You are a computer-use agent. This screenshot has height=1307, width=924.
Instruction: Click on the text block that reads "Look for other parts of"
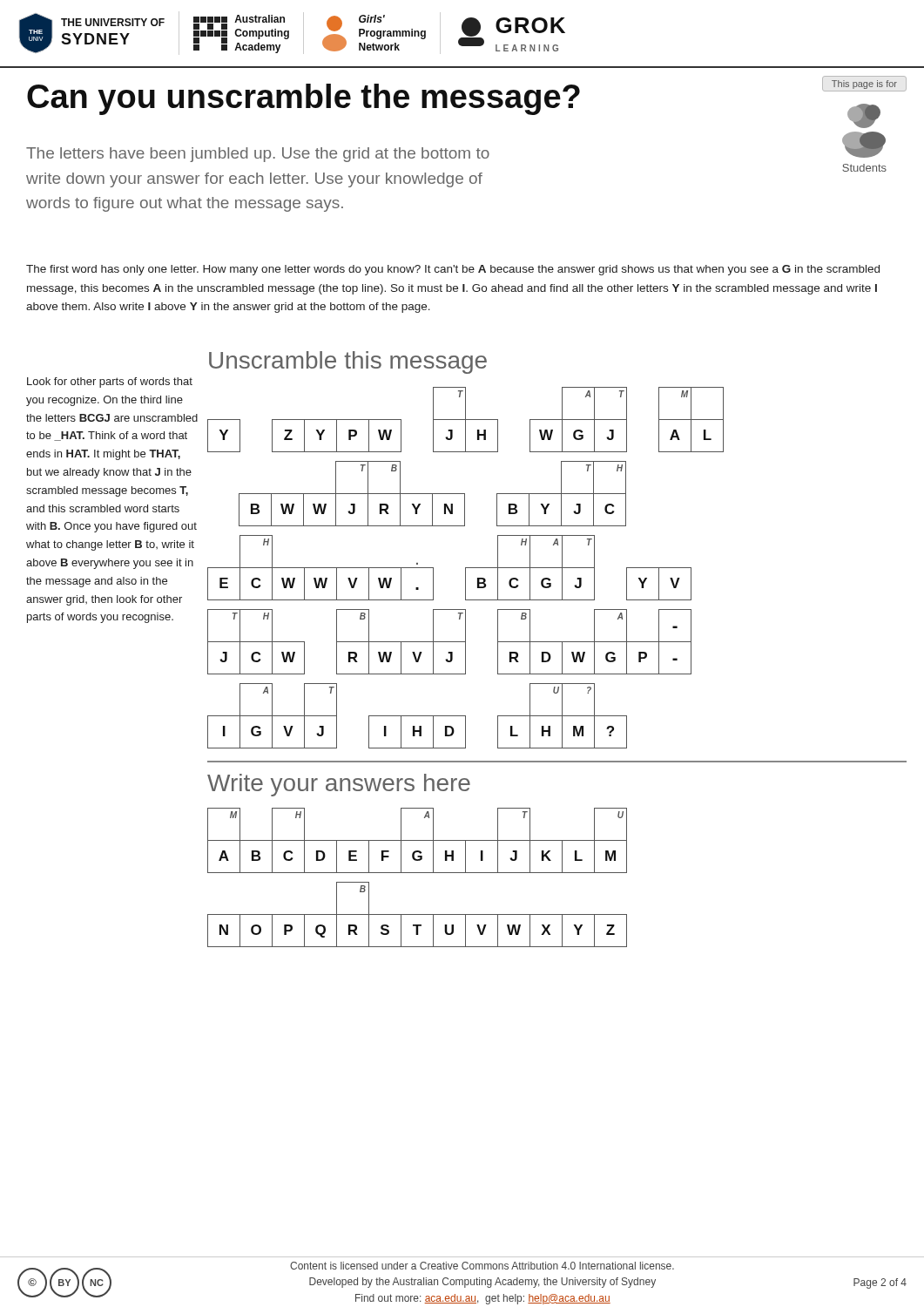click(112, 499)
